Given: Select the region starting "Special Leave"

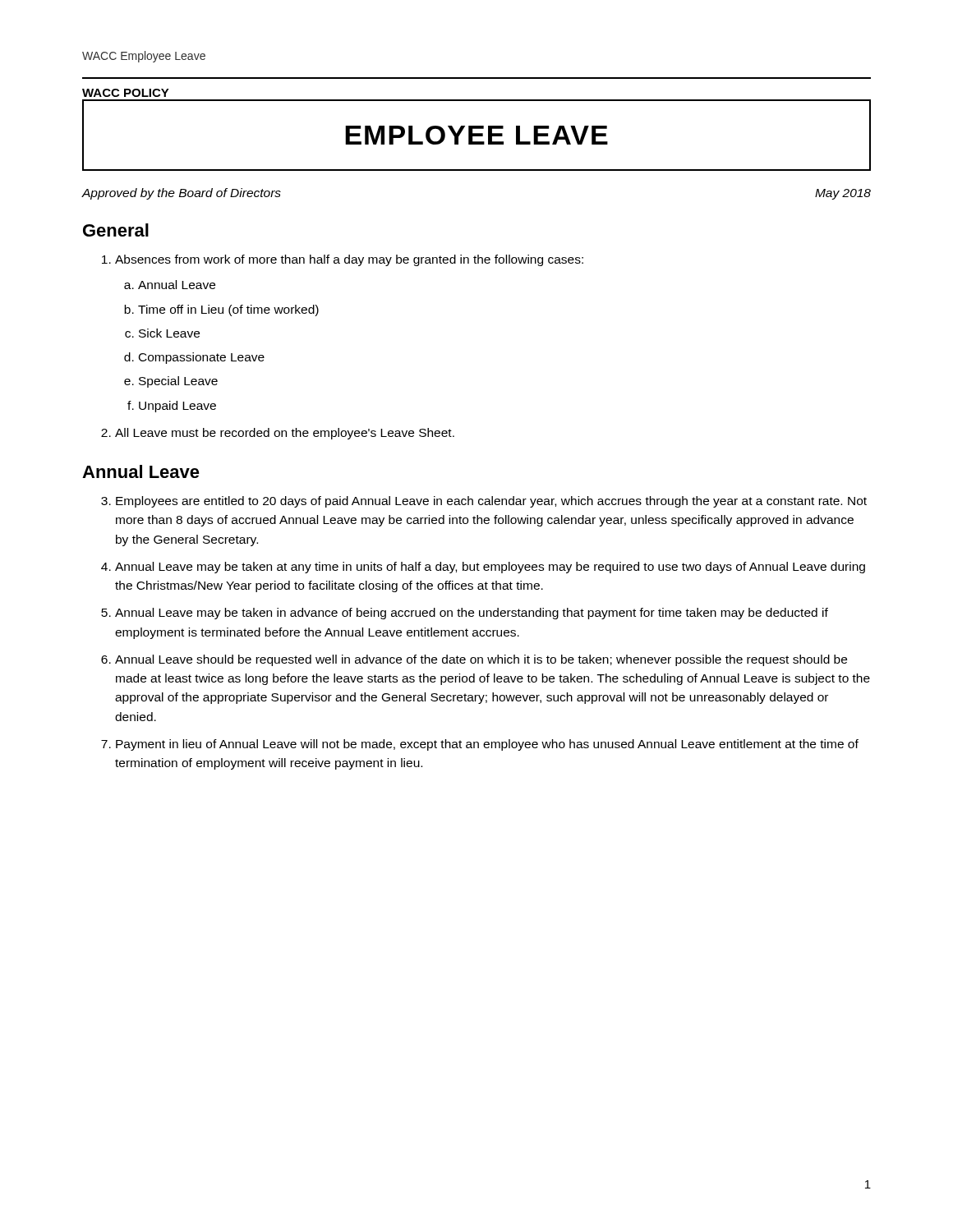Looking at the screenshot, I should (x=178, y=381).
